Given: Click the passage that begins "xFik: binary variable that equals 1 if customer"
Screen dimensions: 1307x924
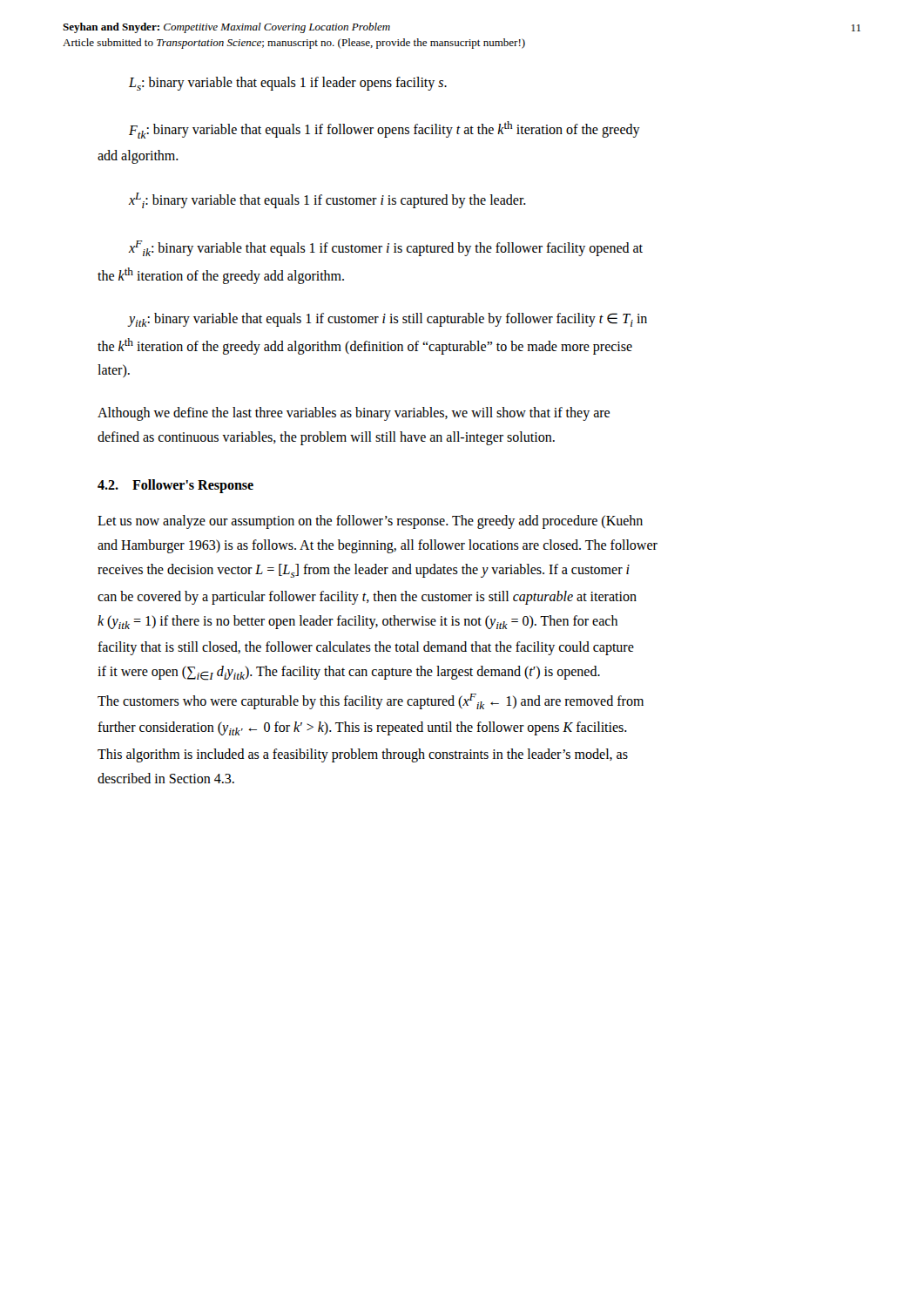Looking at the screenshot, I should pyautogui.click(x=462, y=261).
